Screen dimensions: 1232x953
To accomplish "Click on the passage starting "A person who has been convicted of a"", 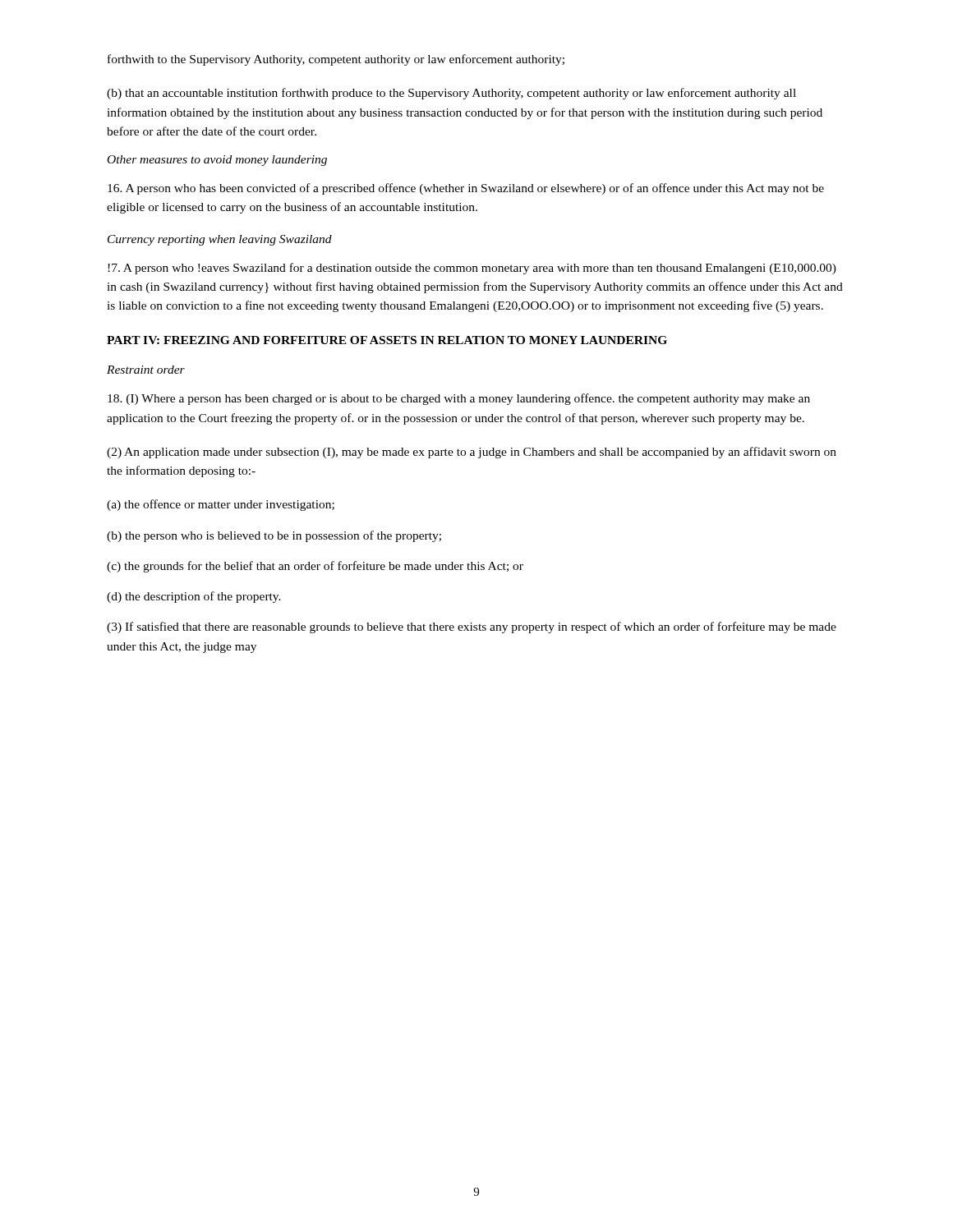I will [x=465, y=197].
